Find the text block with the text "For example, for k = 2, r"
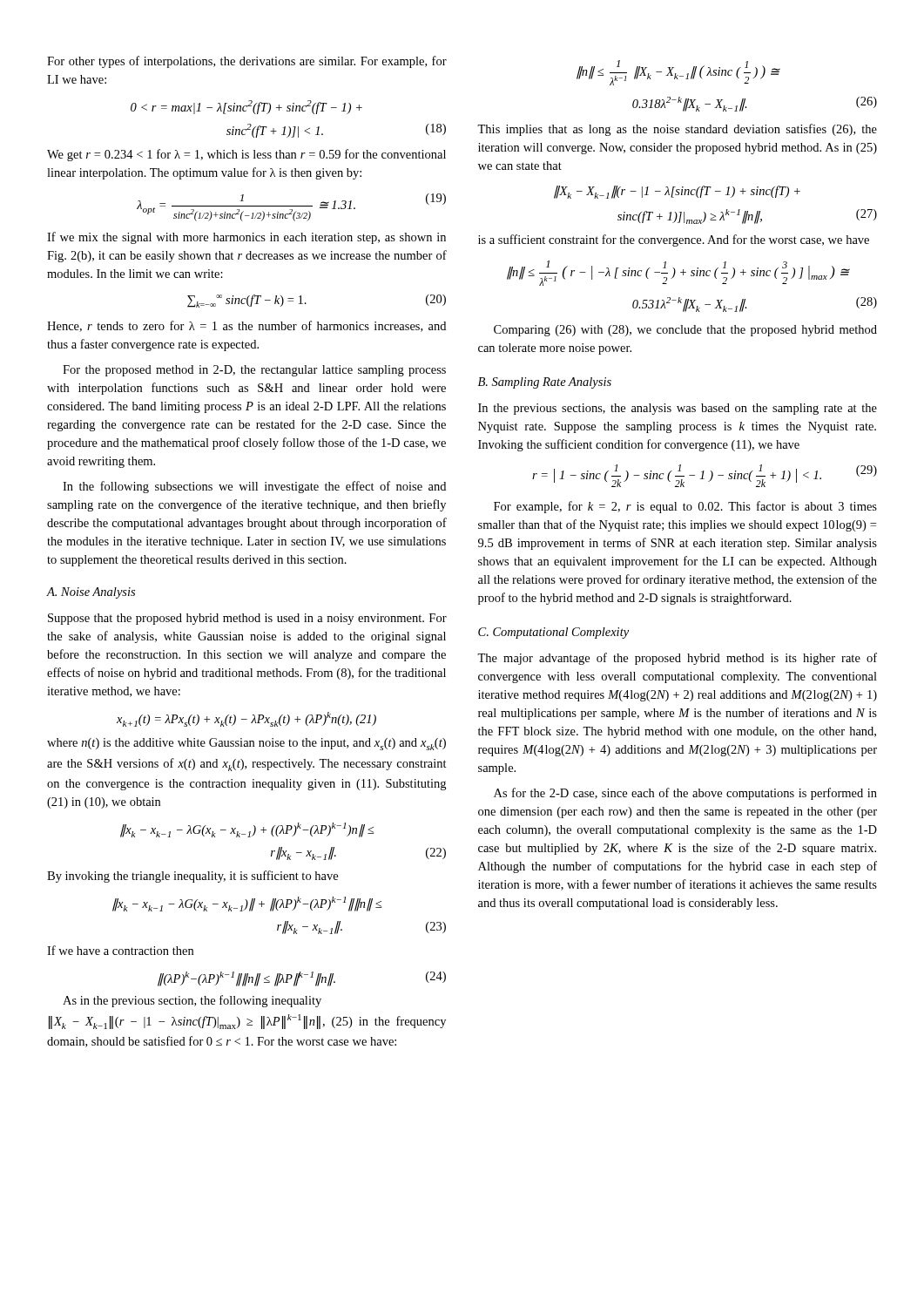The image size is (924, 1307). (677, 552)
